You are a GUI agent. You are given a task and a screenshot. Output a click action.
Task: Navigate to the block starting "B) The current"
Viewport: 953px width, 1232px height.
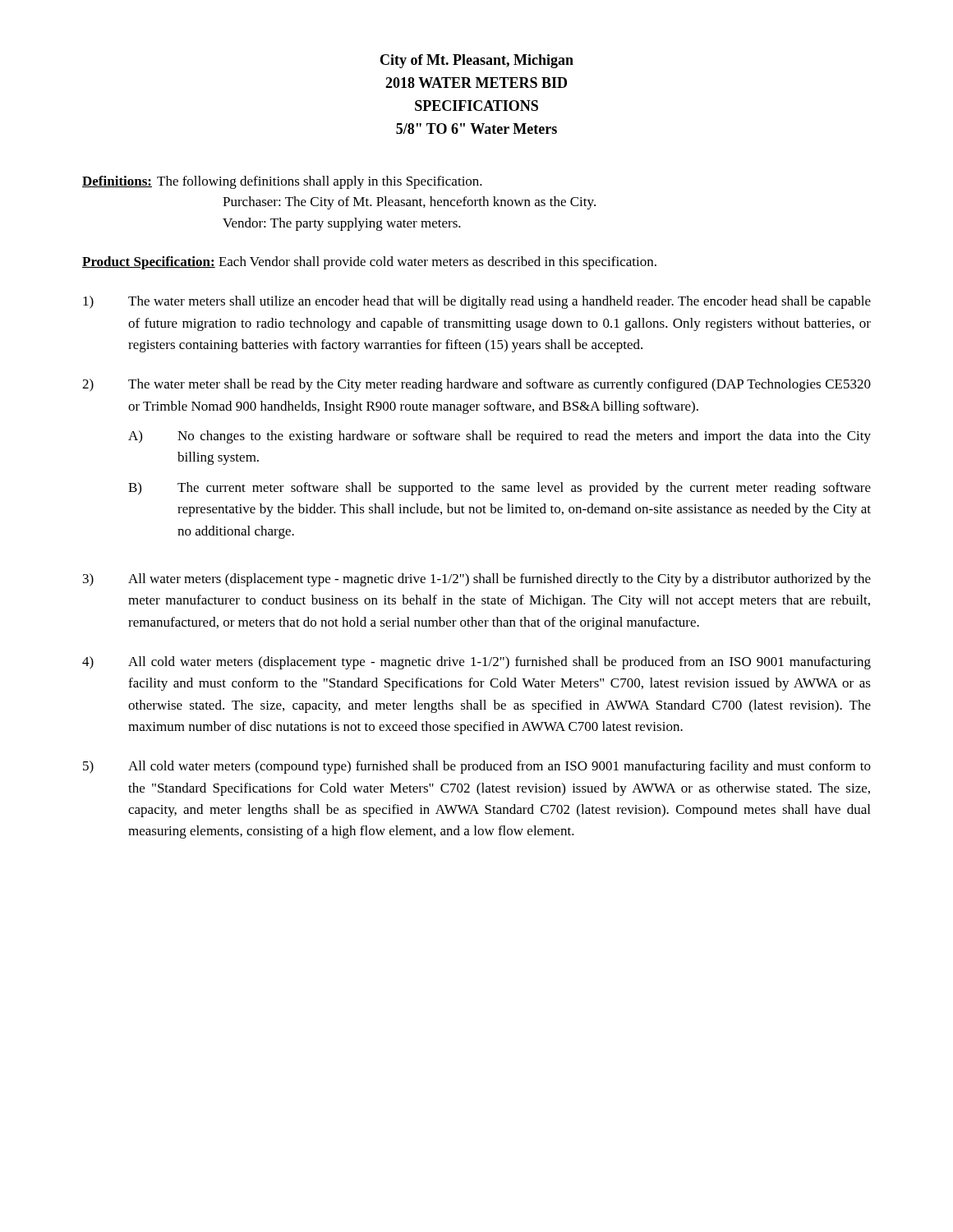click(x=500, y=509)
